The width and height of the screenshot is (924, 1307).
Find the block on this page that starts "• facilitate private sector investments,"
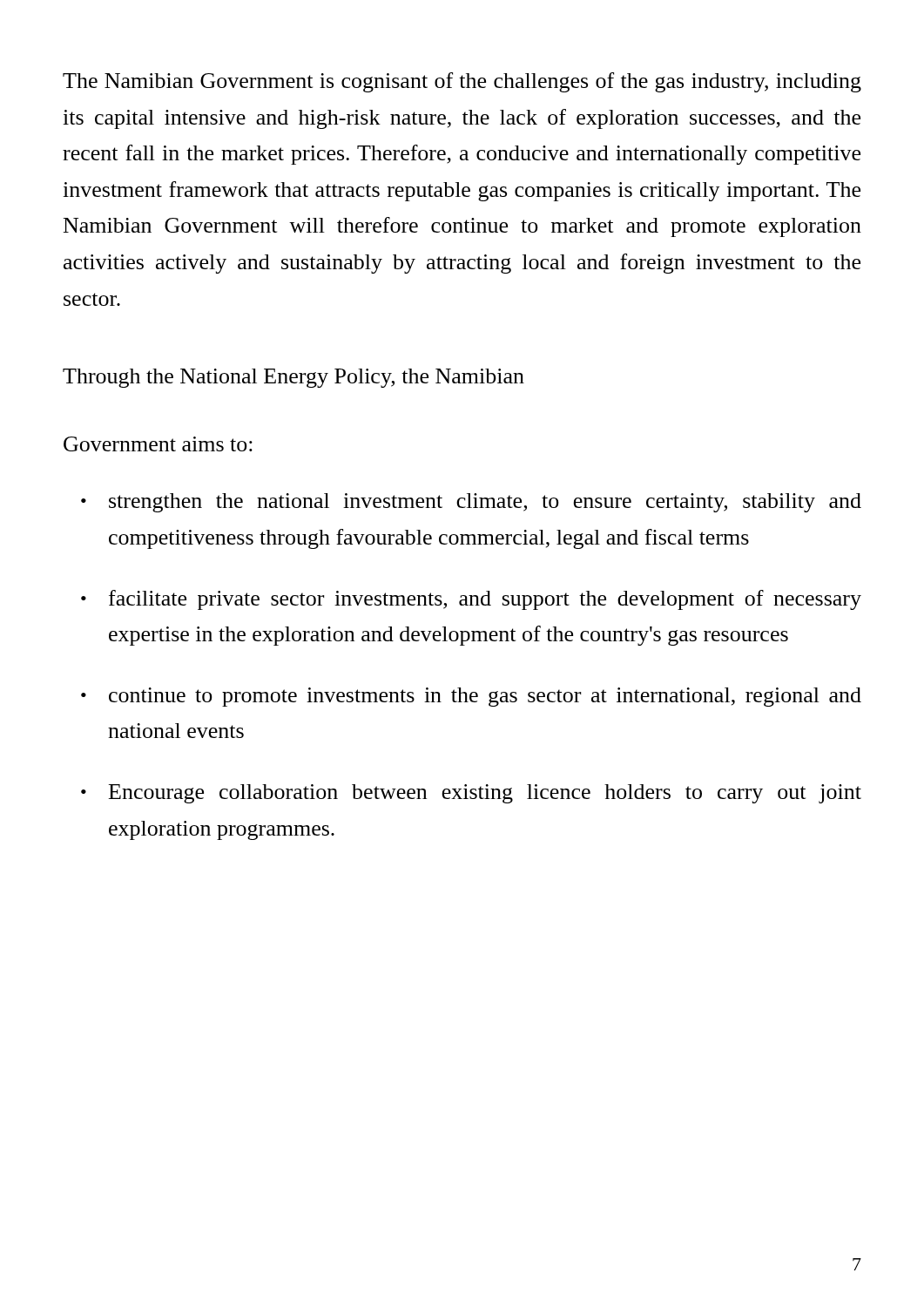[x=471, y=616]
